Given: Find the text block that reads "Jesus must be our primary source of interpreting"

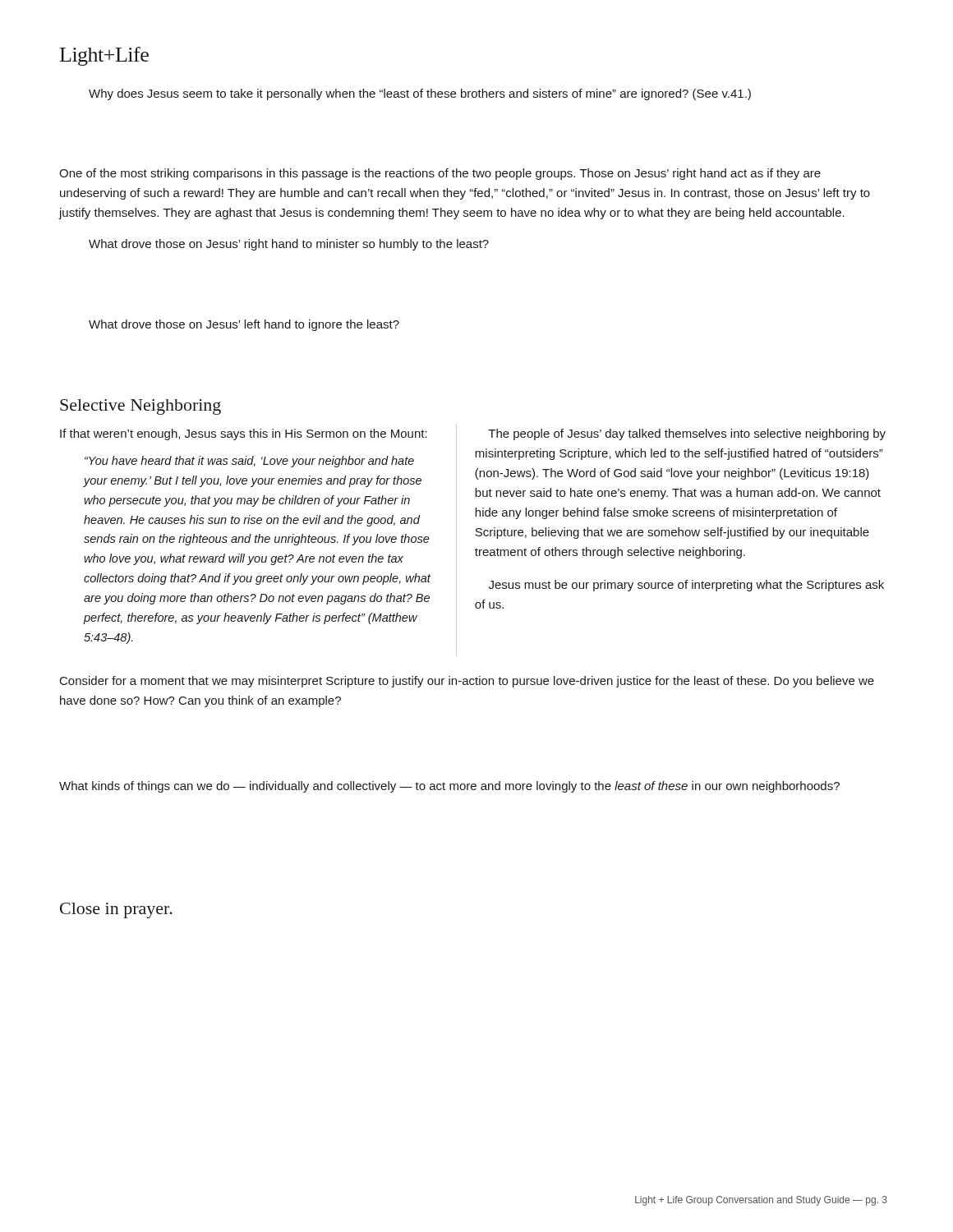Looking at the screenshot, I should [x=679, y=594].
